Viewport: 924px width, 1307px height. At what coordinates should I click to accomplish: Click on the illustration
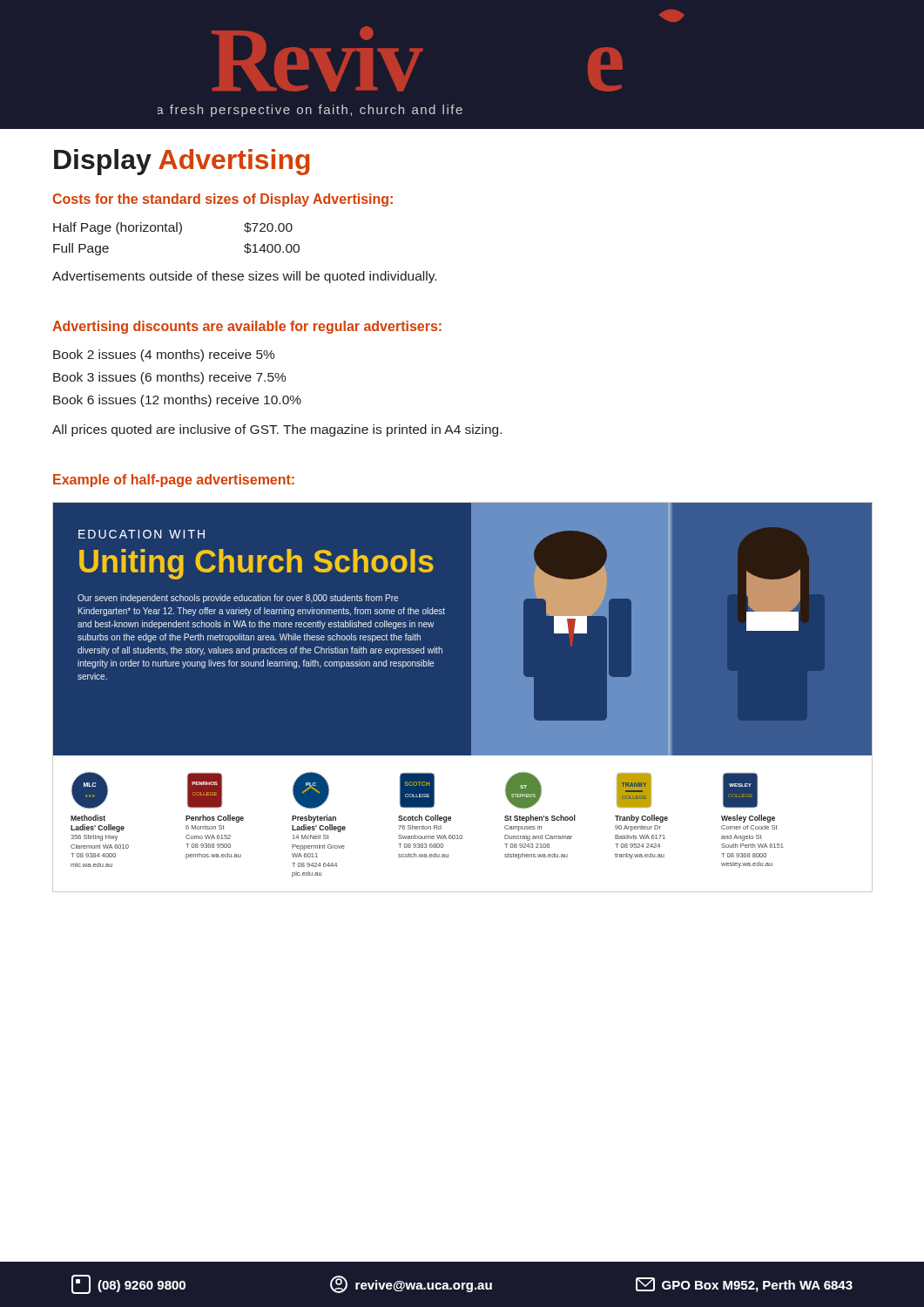462,697
